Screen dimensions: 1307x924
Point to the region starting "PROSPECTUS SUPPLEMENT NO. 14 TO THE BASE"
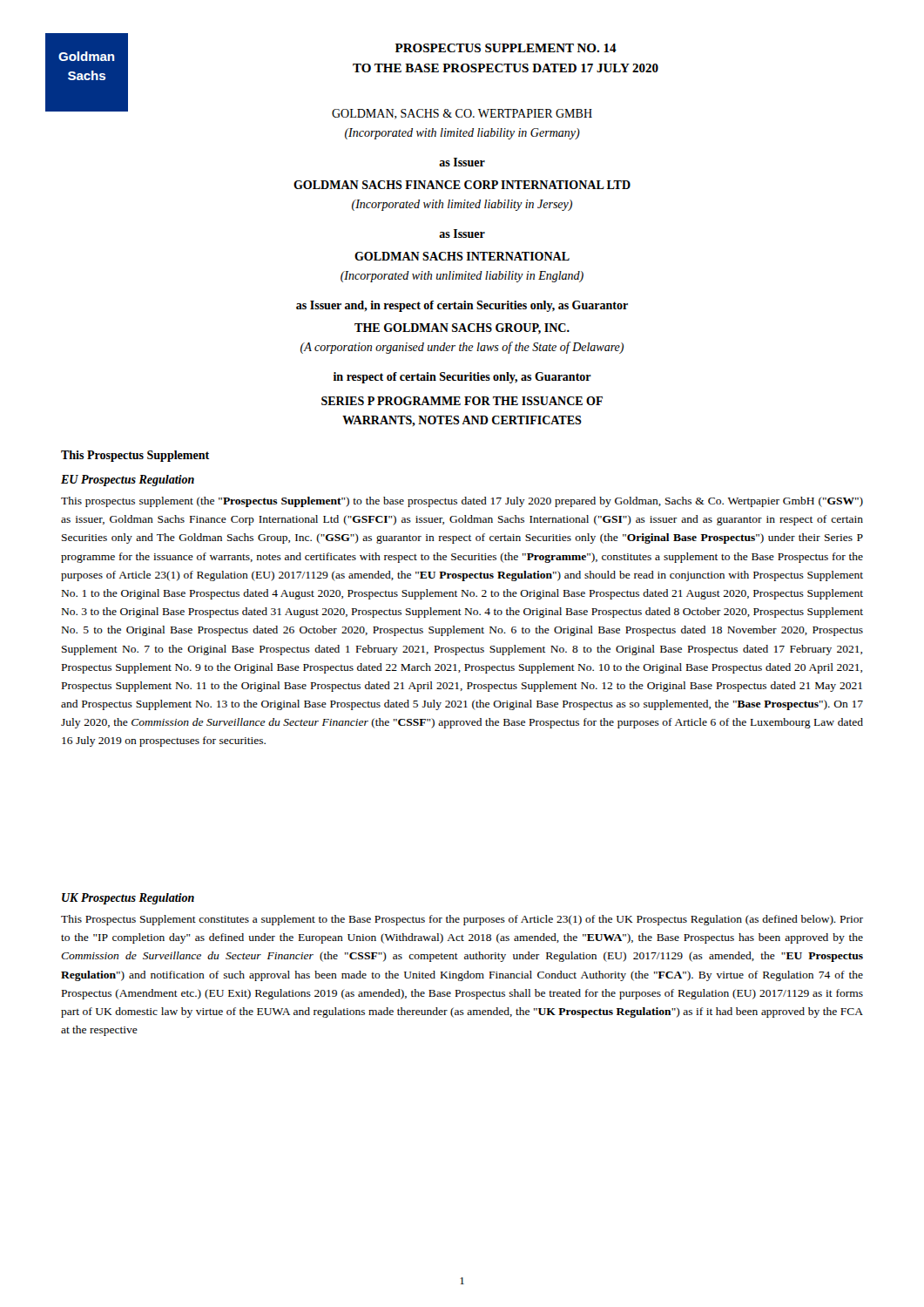(506, 58)
